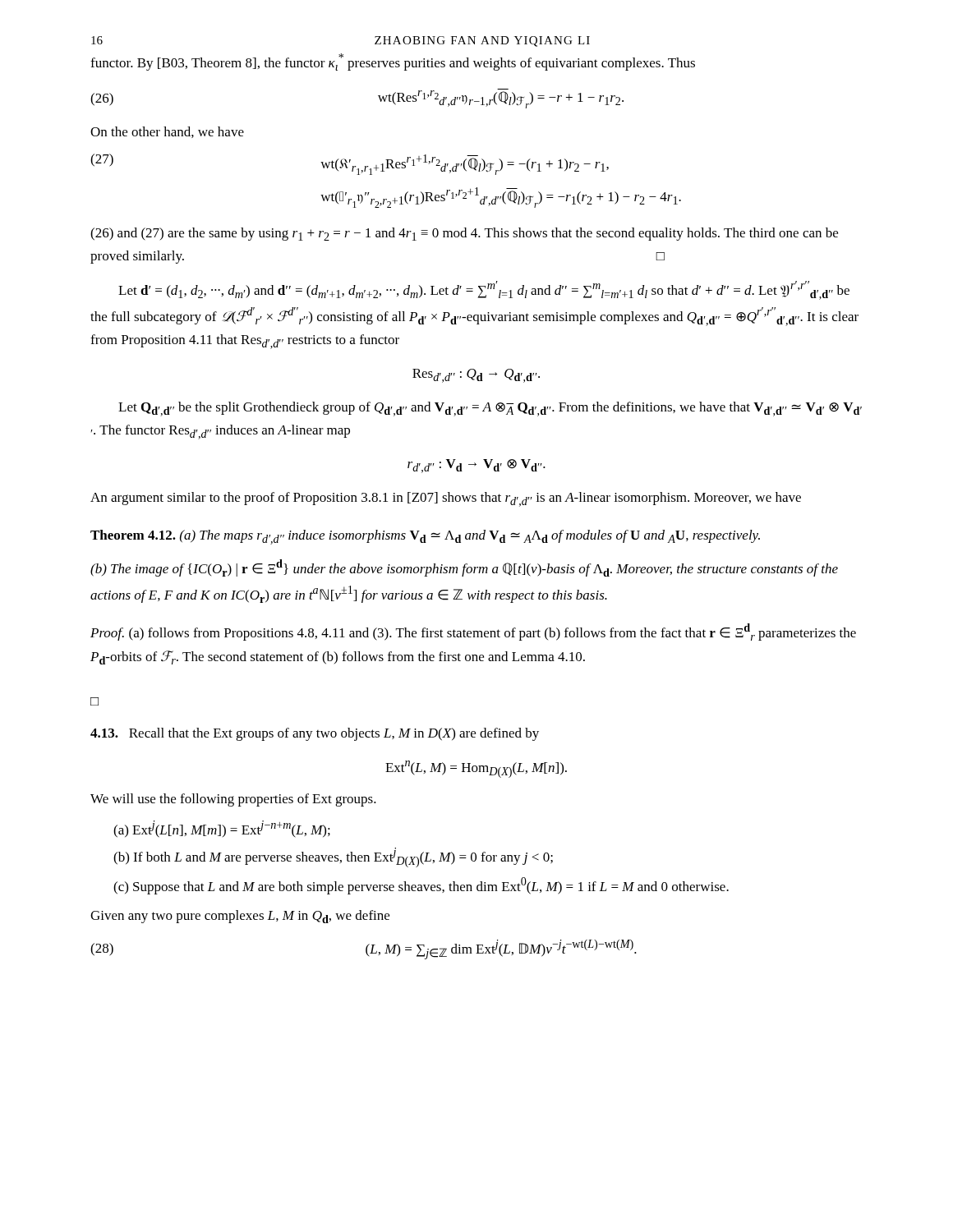
Task: Locate the formula that opens with "(27) wt(𝔎′r1,r1+1Resr1+1,r2d′,d′′(ℚl)ℱr) = −(r1 + 1)r2"
Action: pos(476,181)
